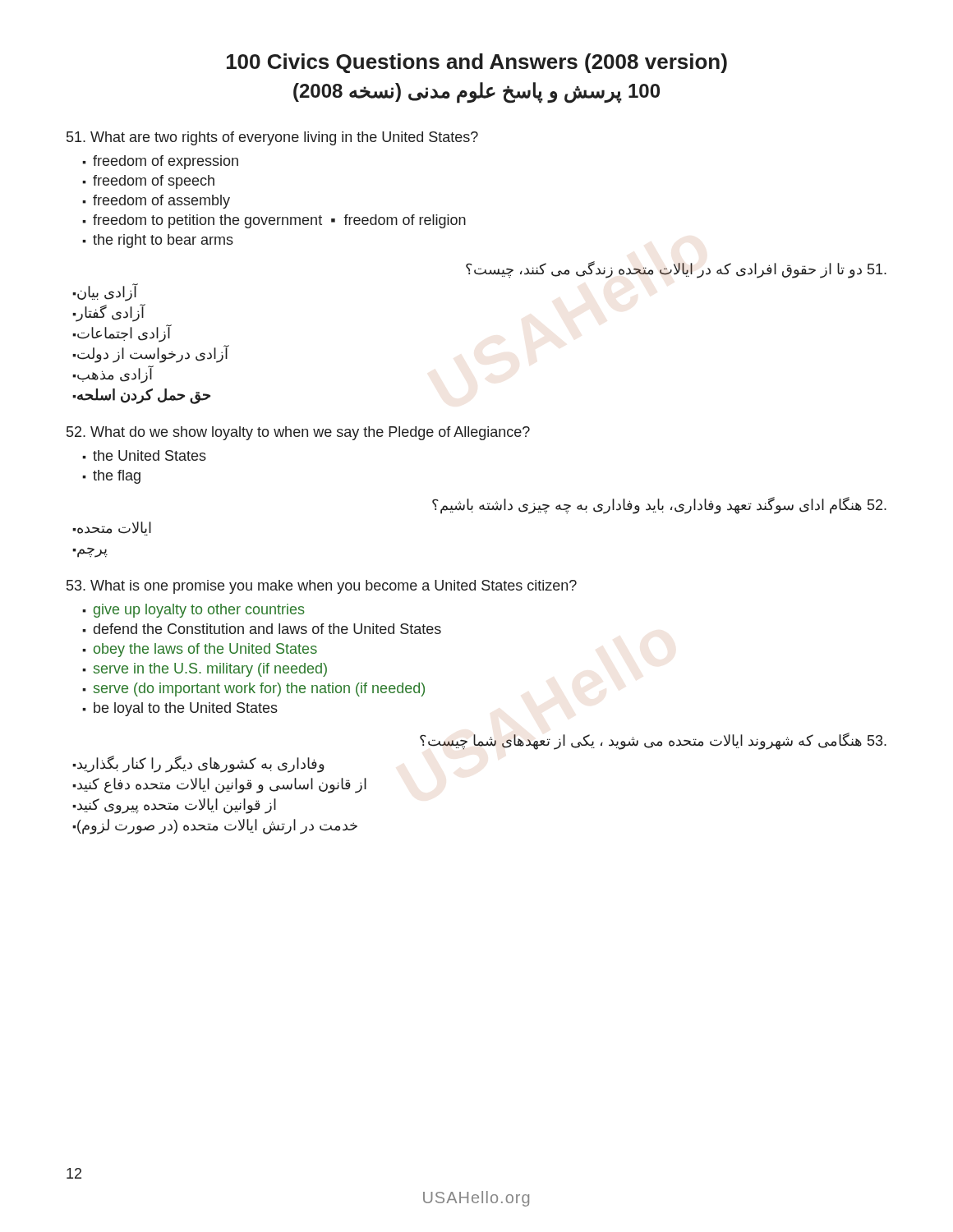Locate the list item with the text "freedom of assembly"
Image resolution: width=953 pixels, height=1232 pixels.
click(x=161, y=200)
